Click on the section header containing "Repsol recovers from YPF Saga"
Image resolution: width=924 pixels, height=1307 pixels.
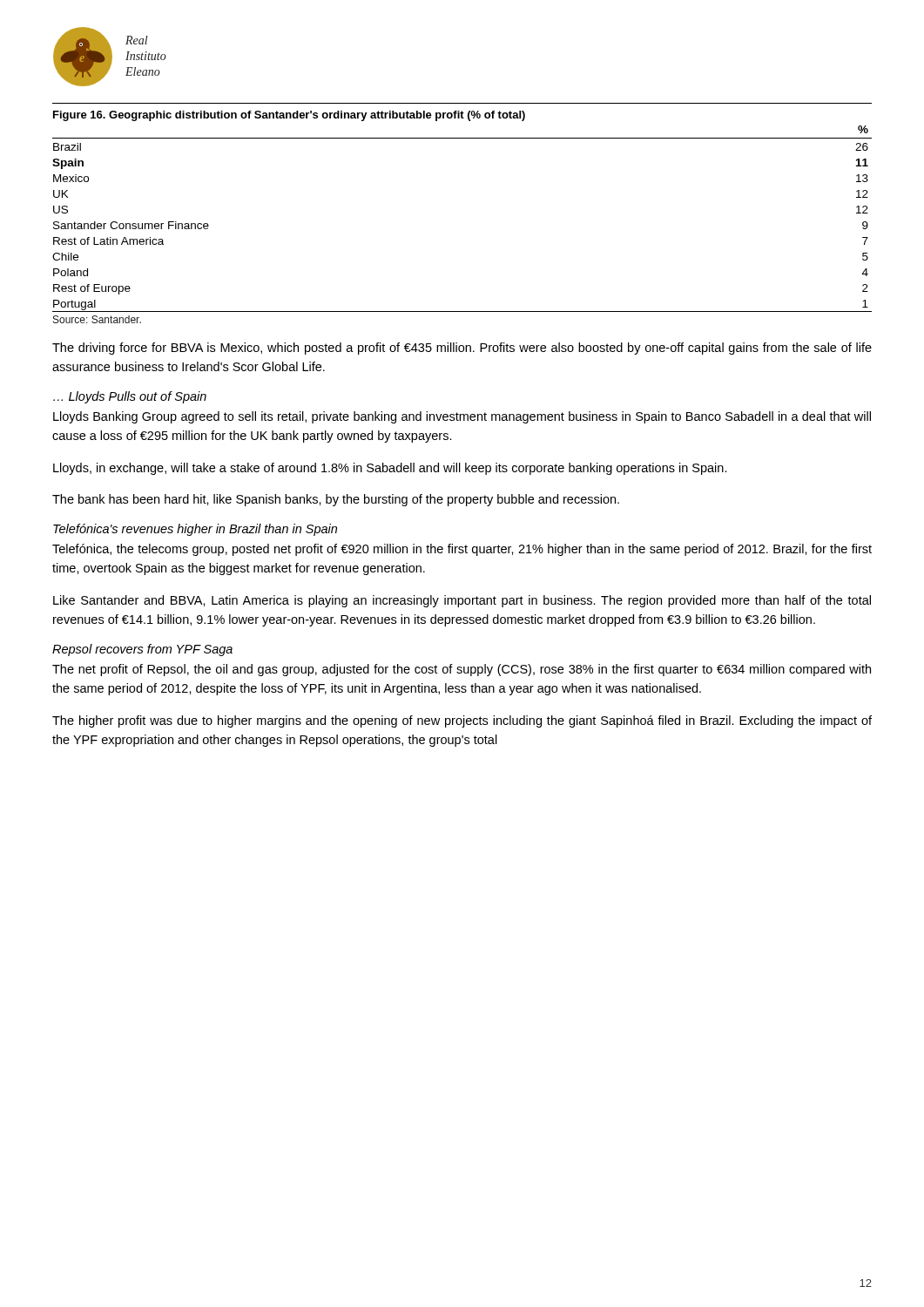point(143,649)
